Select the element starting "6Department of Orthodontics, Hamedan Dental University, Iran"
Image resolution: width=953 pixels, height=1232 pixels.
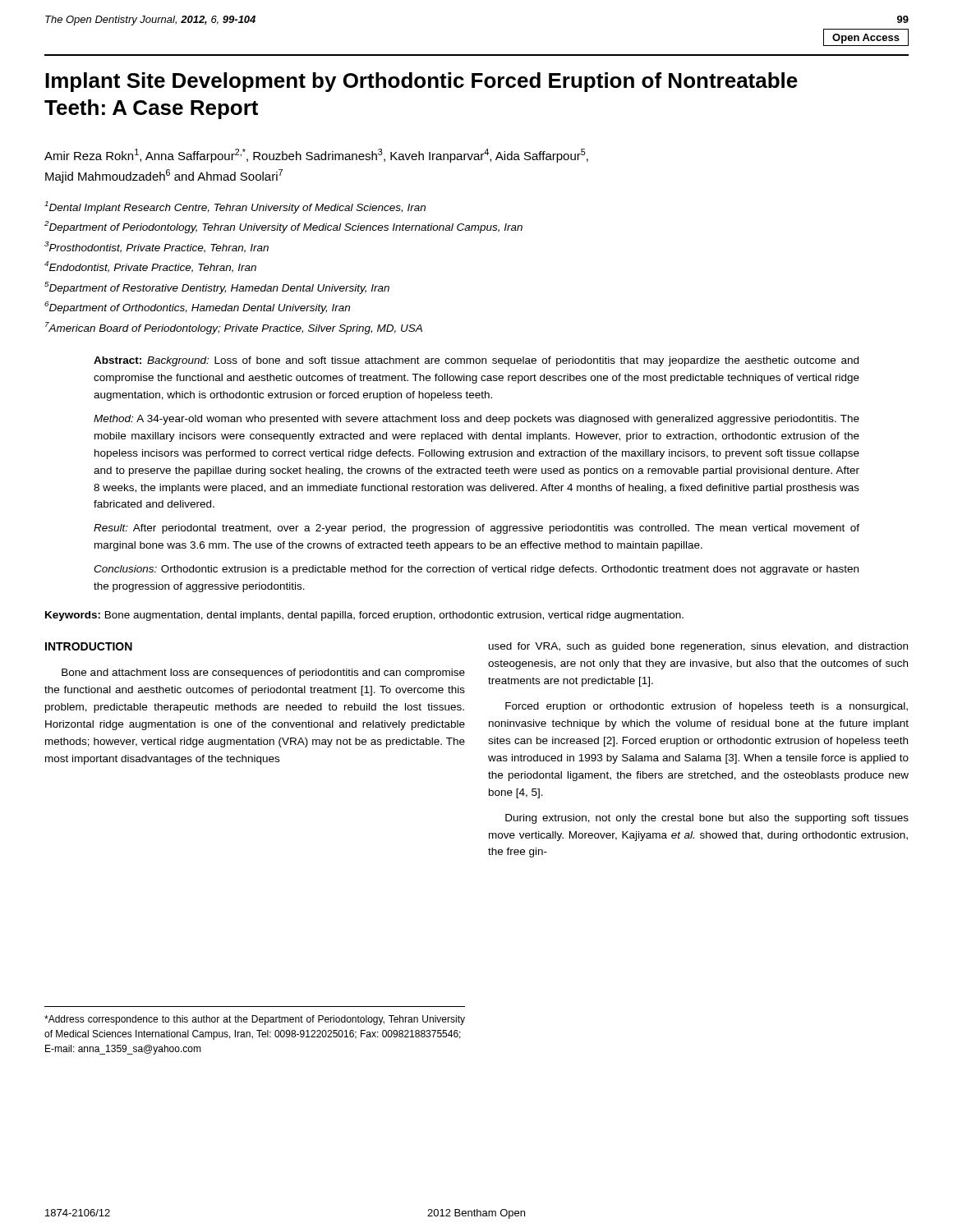click(197, 308)
